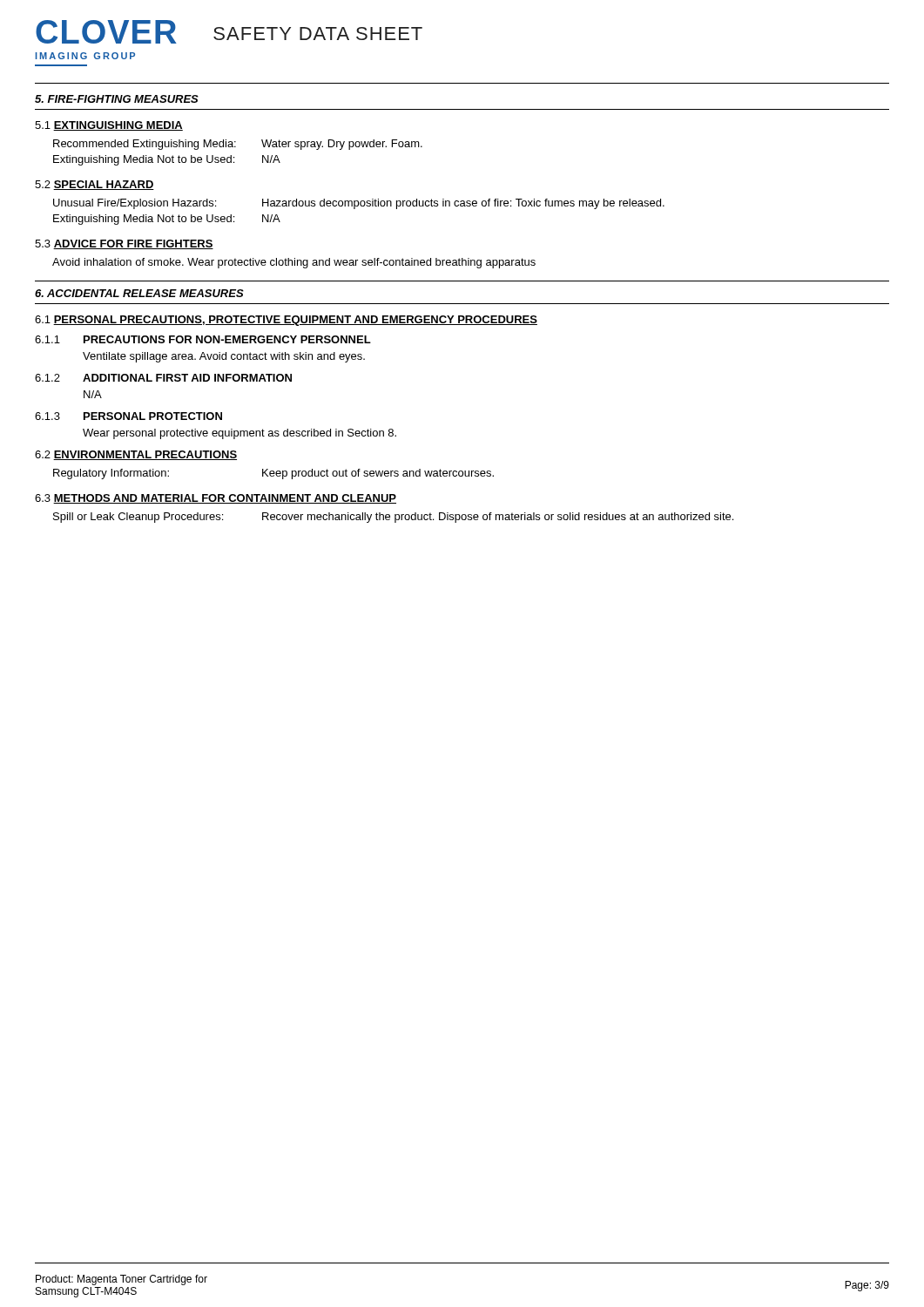
Task: Locate the section header that opens with "6.1 PERSONAL PRECAUTIONS, PROTECTIVE EQUIPMENT AND"
Action: pyautogui.click(x=286, y=319)
